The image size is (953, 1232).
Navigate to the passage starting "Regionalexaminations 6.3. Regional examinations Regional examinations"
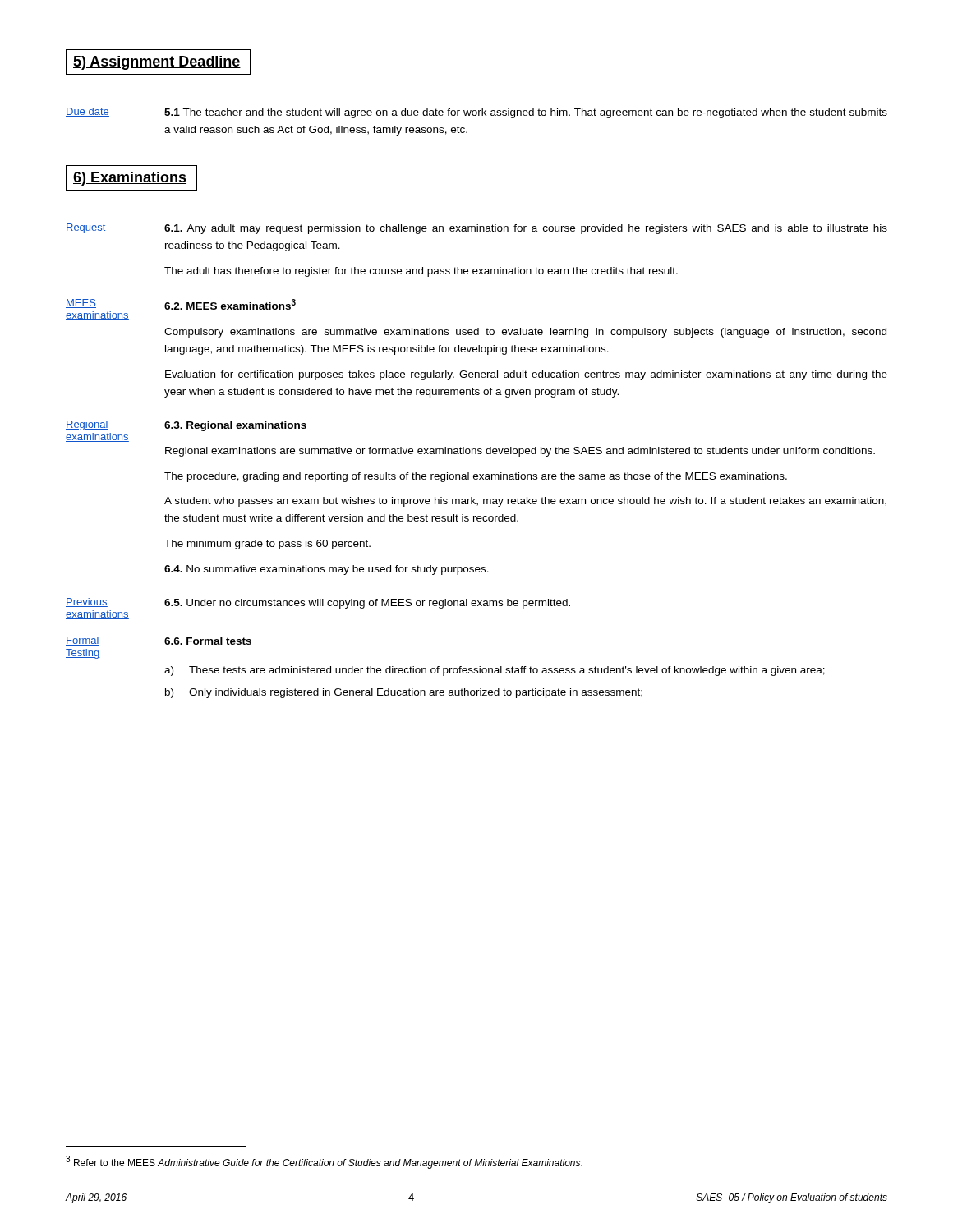pos(476,502)
